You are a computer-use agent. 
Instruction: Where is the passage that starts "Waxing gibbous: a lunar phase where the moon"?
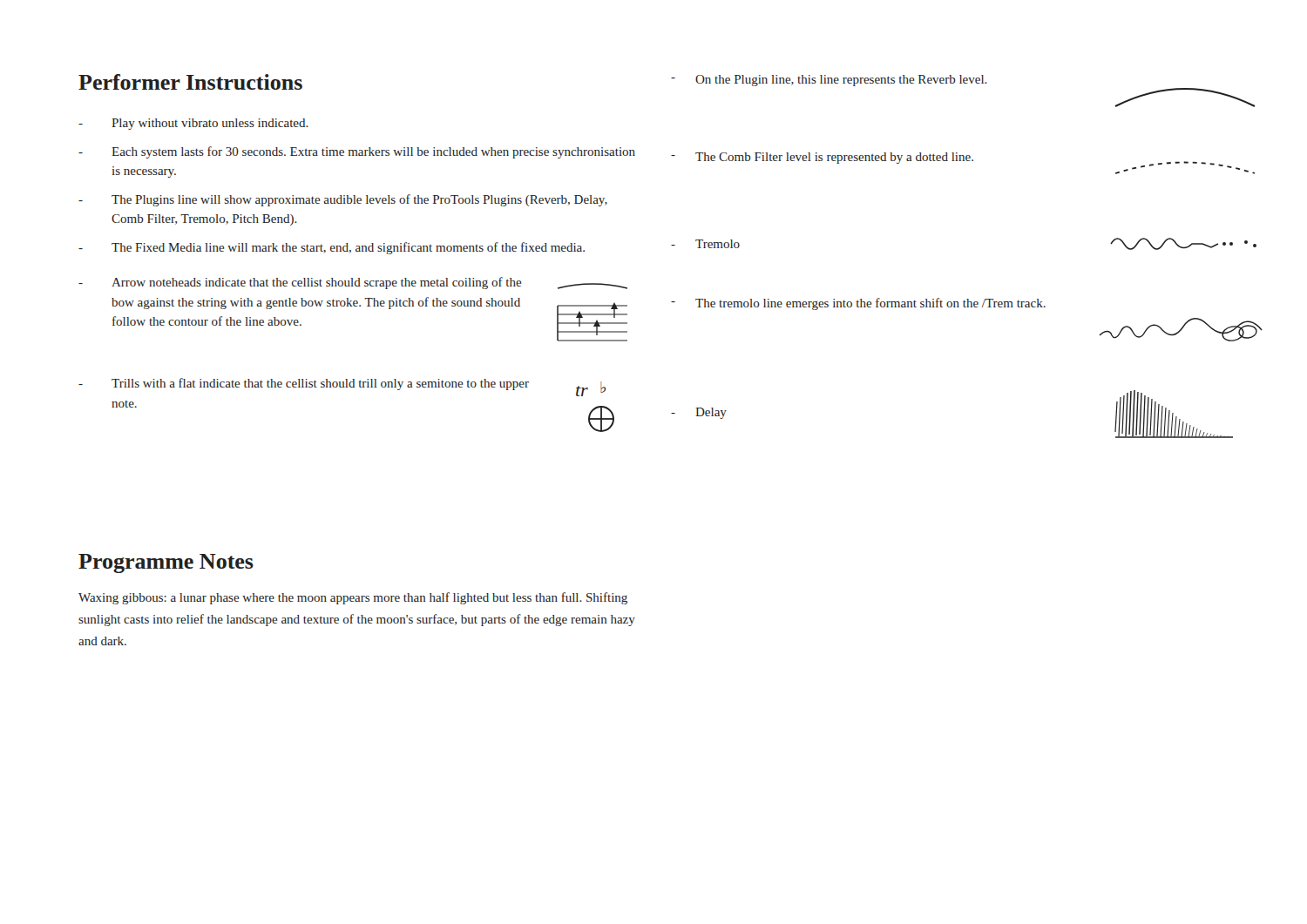357,619
